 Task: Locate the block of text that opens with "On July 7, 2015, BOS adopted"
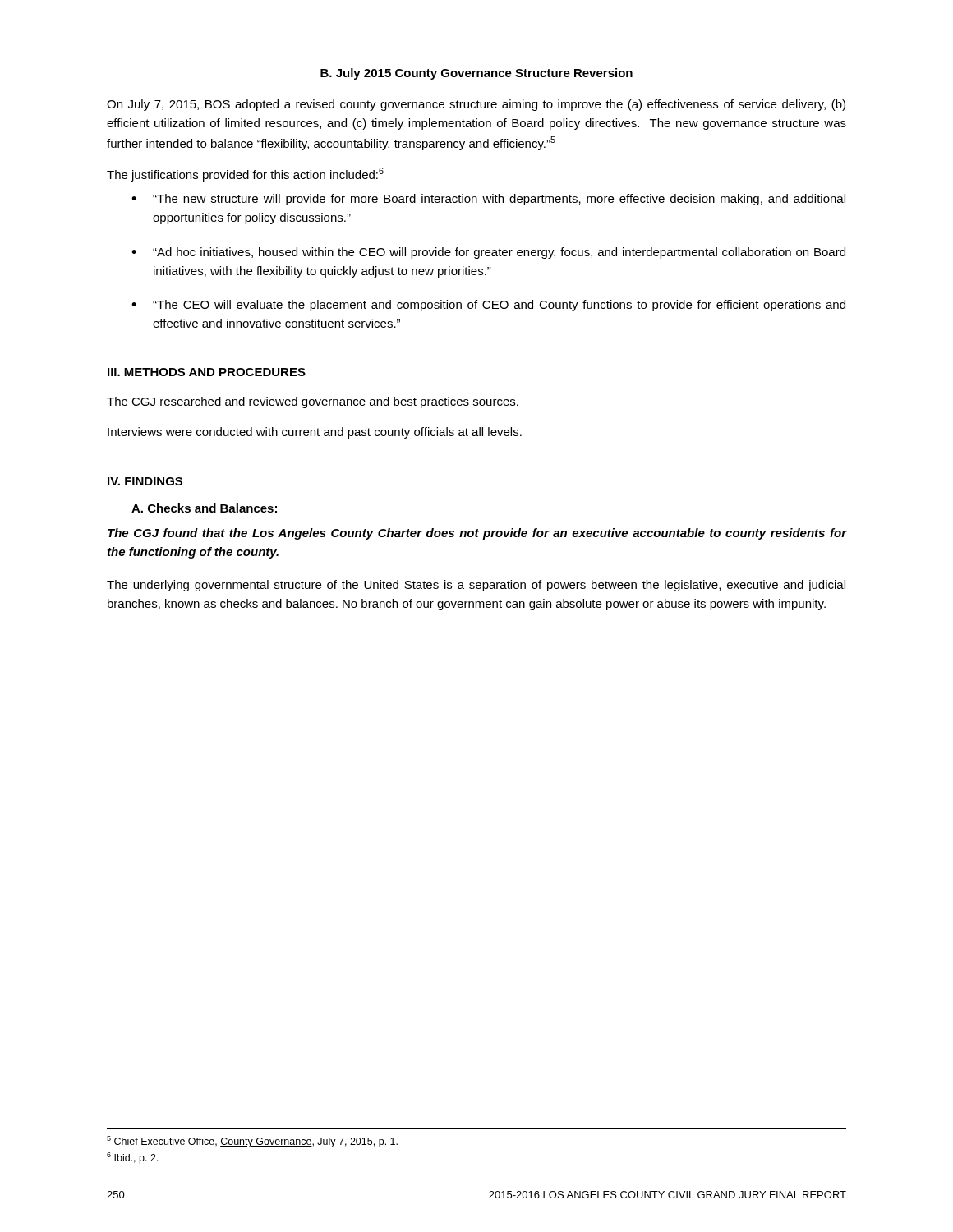[476, 123]
